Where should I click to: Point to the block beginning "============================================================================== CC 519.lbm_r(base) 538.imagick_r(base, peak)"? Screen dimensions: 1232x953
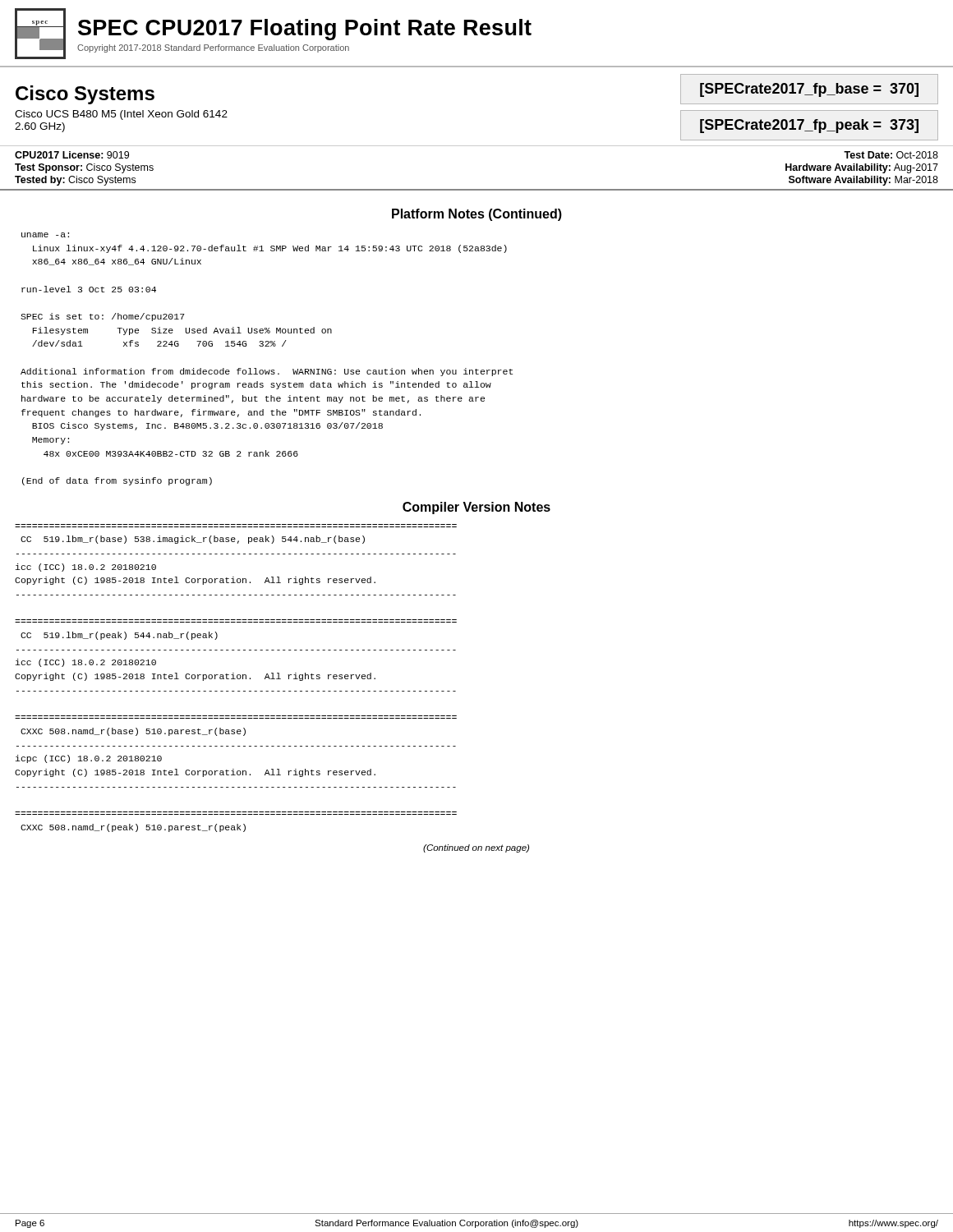pos(193,540)
